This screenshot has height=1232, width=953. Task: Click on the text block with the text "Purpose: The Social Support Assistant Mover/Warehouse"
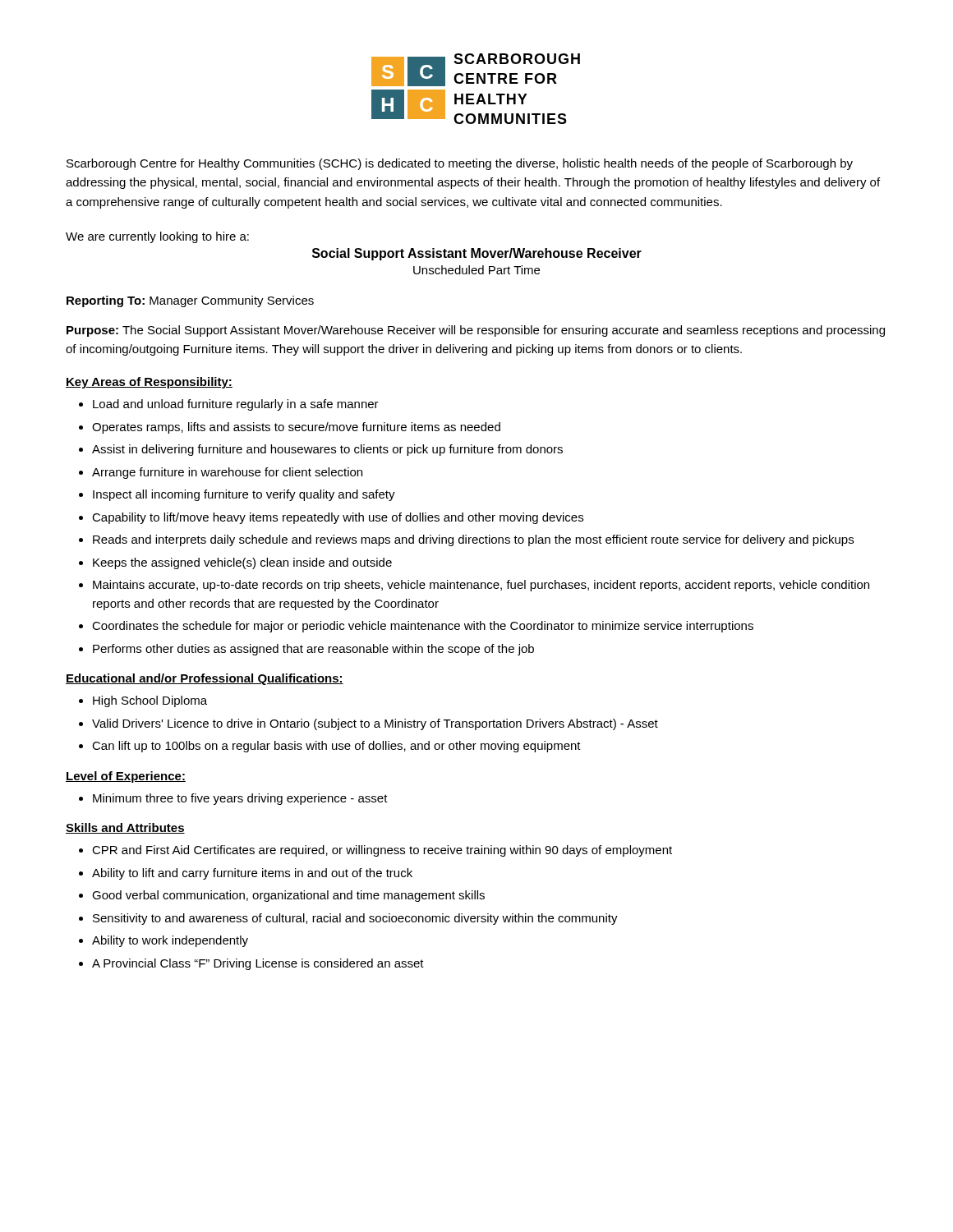pyautogui.click(x=476, y=339)
